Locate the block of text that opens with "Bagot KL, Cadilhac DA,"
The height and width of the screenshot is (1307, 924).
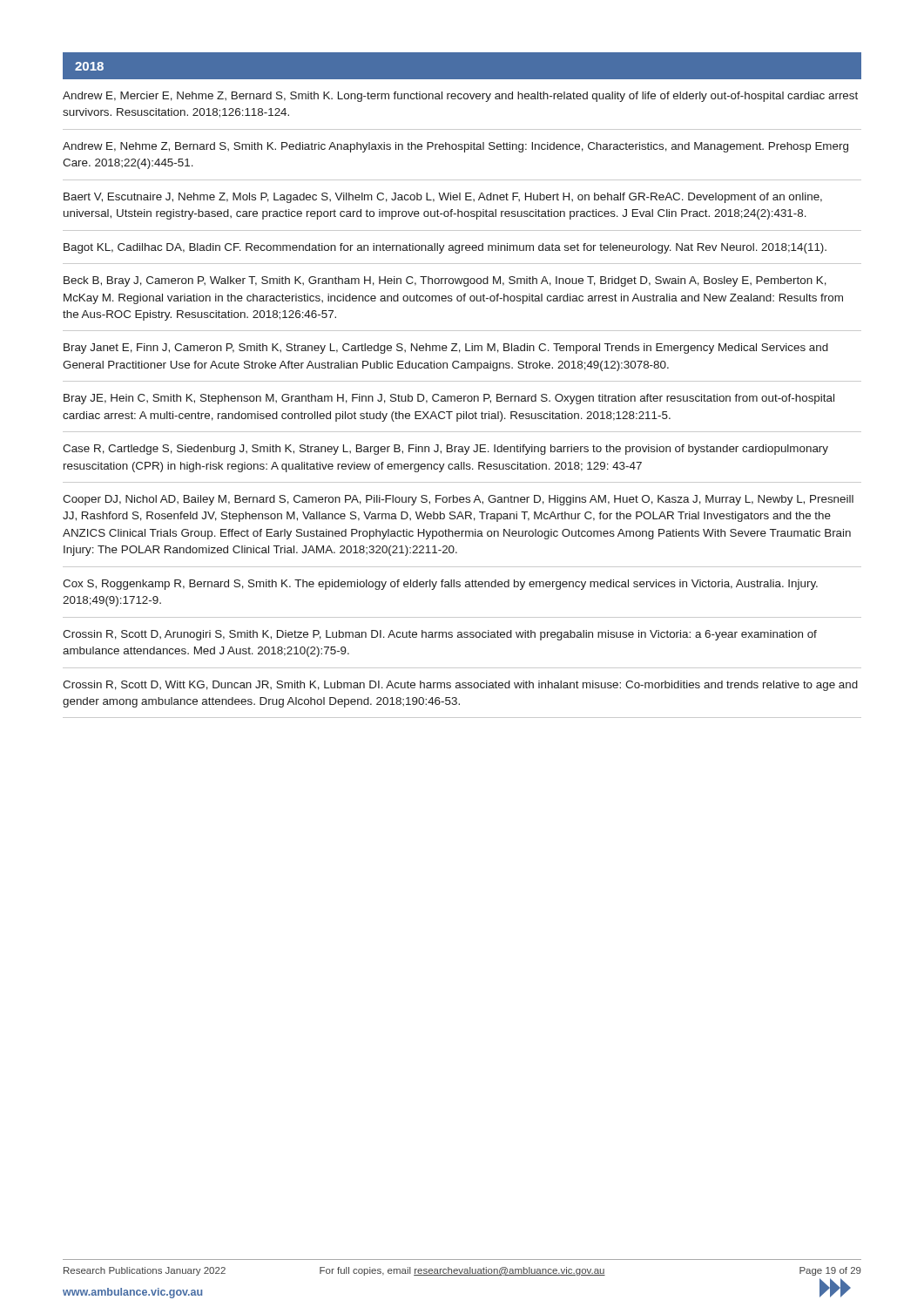click(x=445, y=247)
